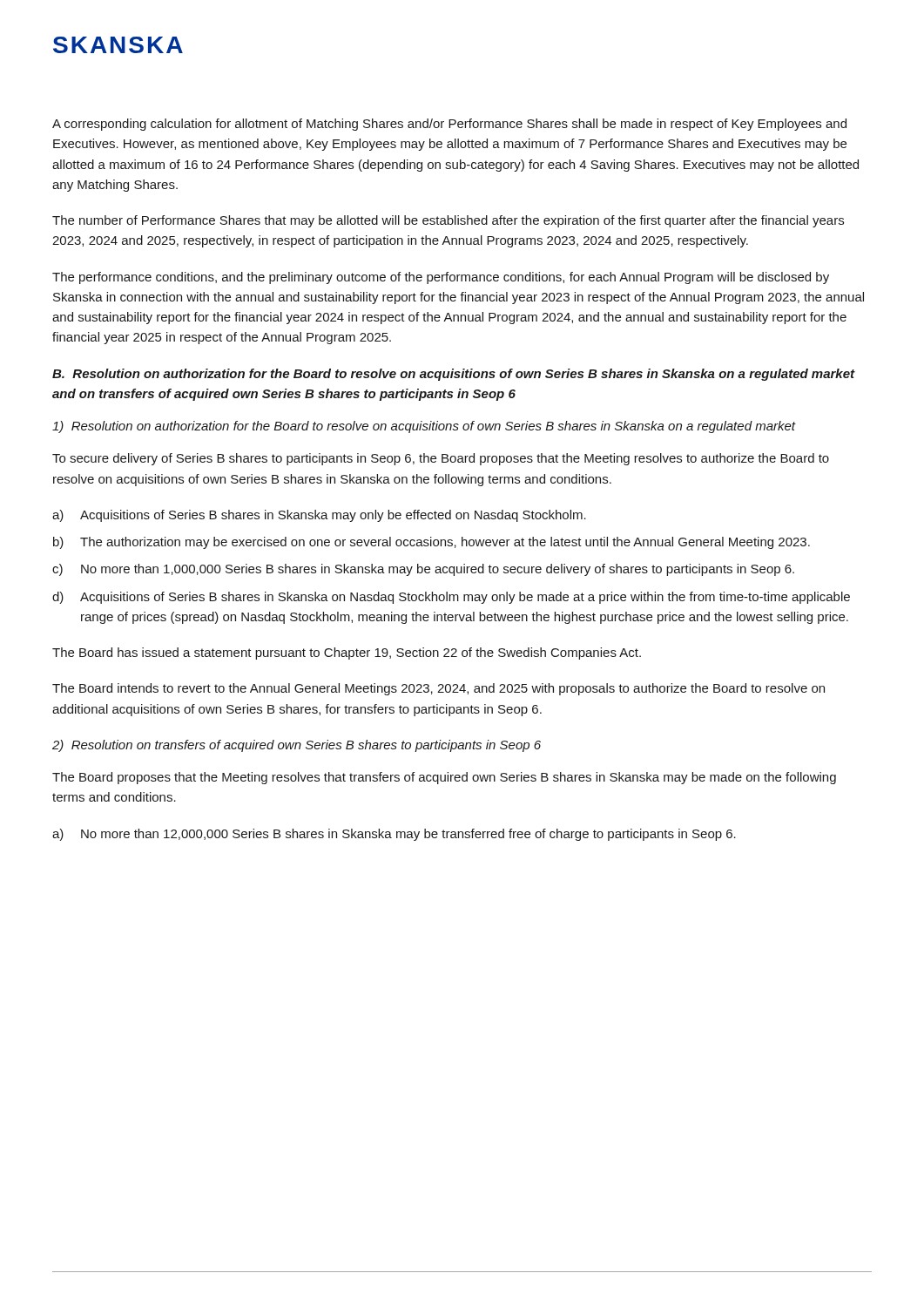The image size is (924, 1307).
Task: Find the list item that reads "c) No more"
Action: pos(424,569)
